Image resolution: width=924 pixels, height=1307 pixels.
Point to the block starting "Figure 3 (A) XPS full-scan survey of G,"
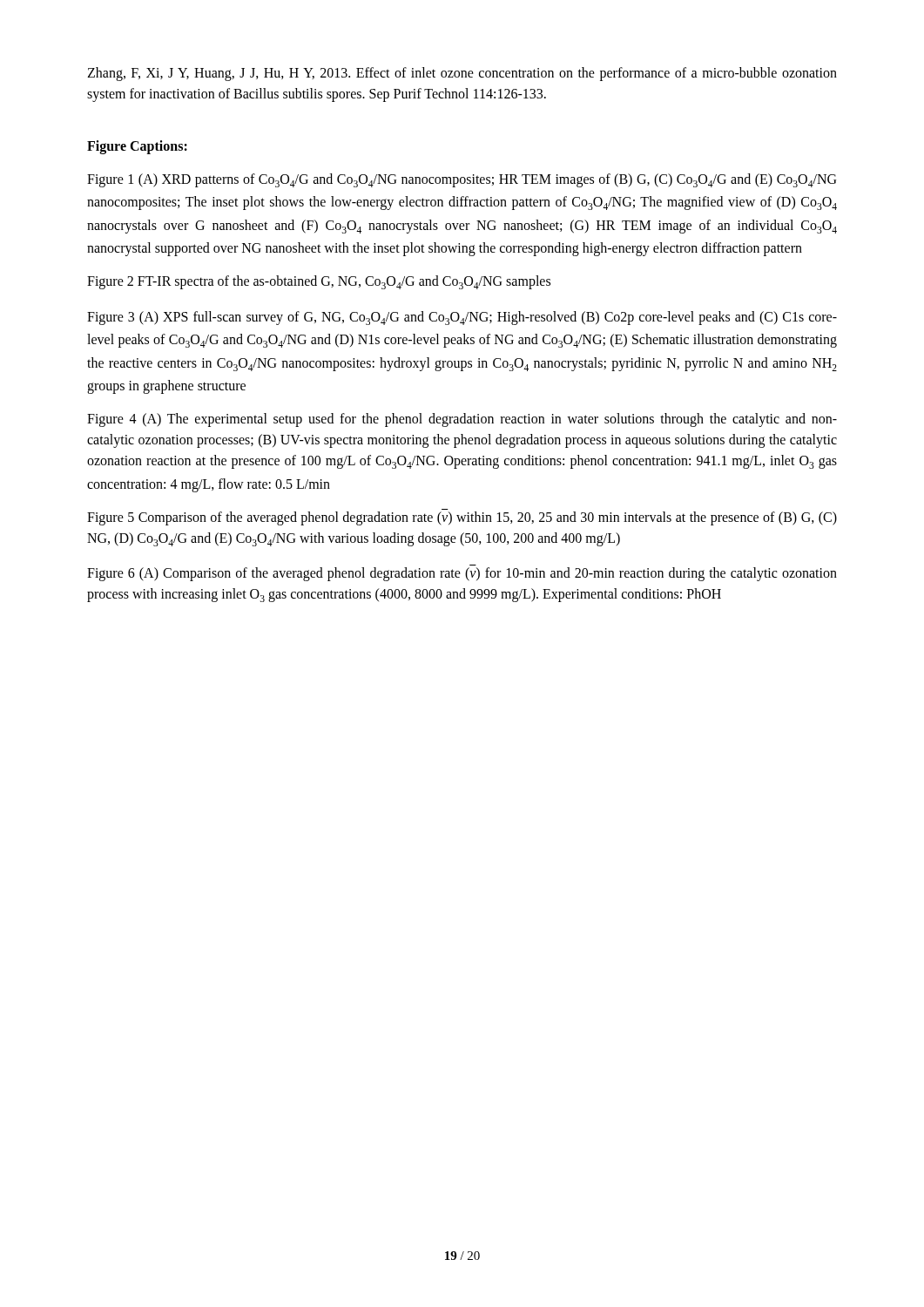(462, 351)
